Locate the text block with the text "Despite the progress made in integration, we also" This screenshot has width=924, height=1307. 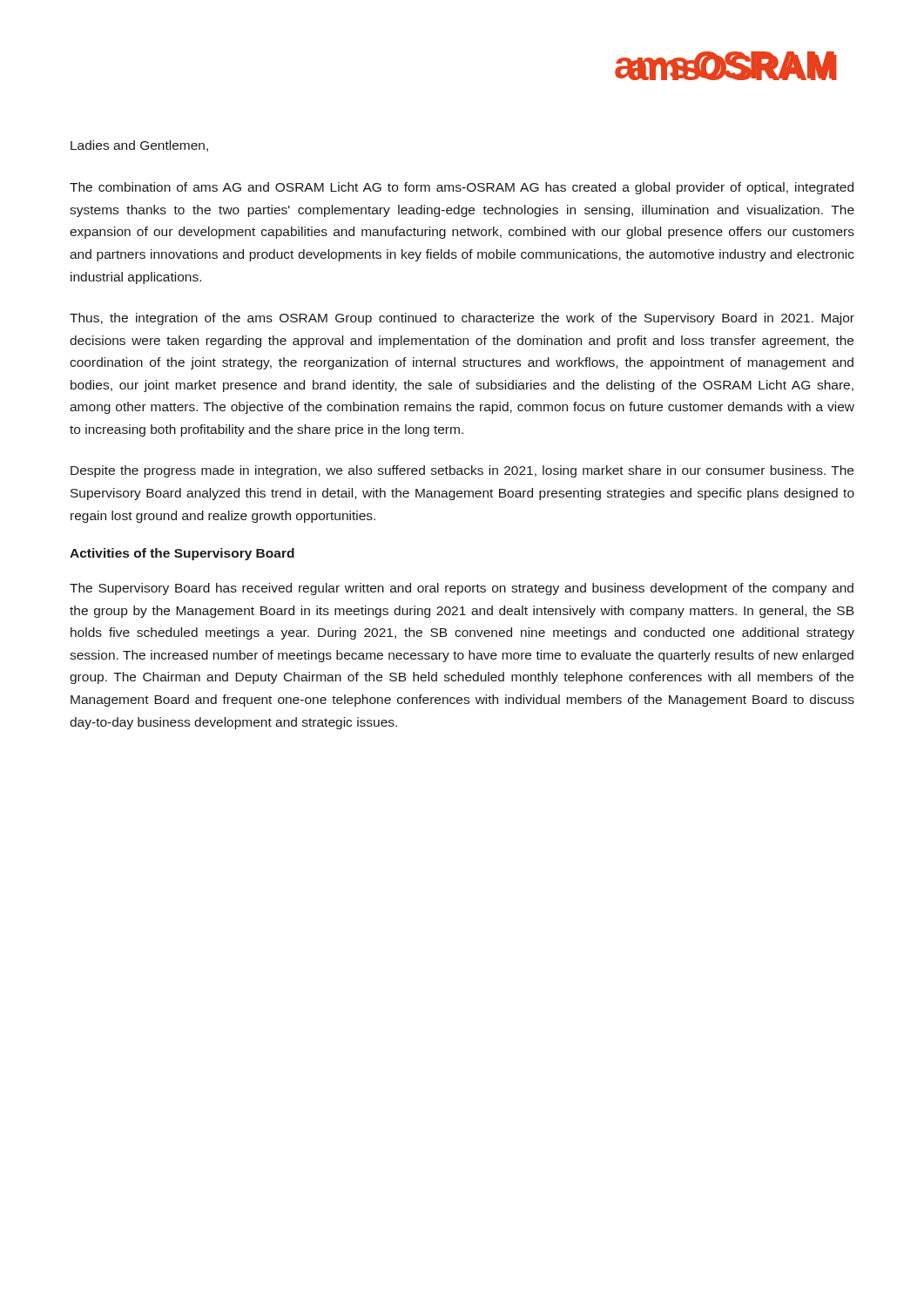pyautogui.click(x=462, y=493)
